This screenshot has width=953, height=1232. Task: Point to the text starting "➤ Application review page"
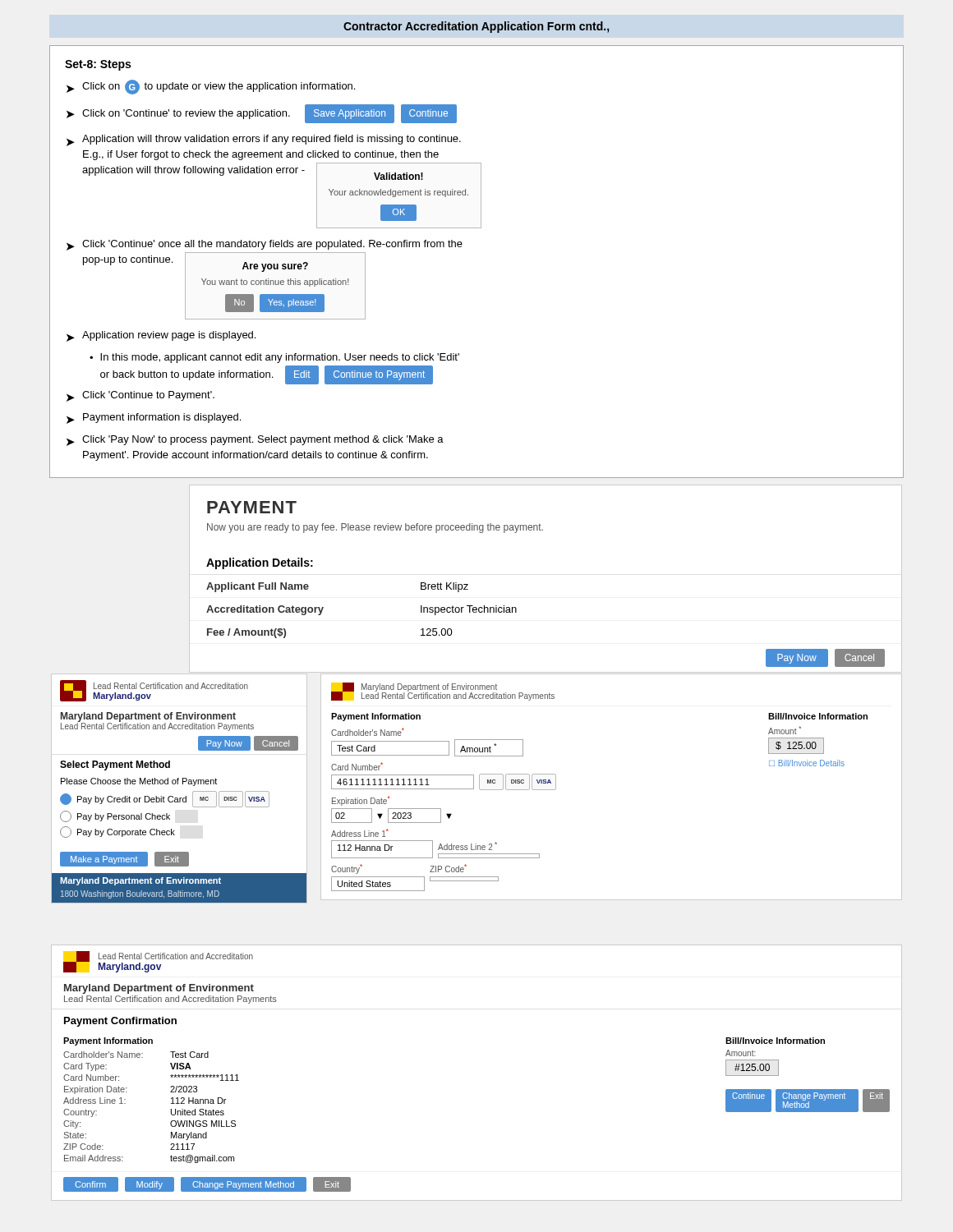161,337
